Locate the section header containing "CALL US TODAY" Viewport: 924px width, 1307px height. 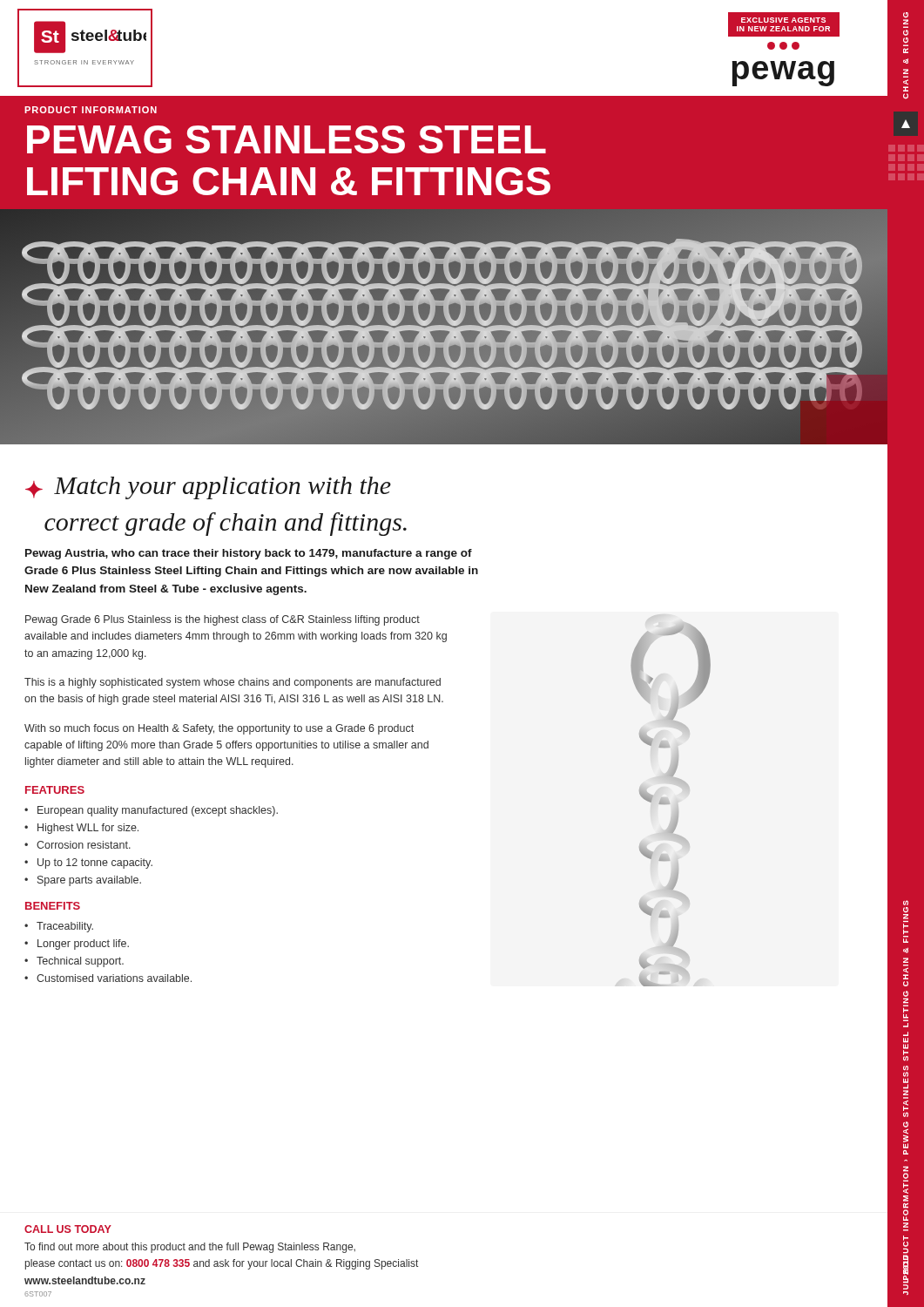tap(68, 1230)
